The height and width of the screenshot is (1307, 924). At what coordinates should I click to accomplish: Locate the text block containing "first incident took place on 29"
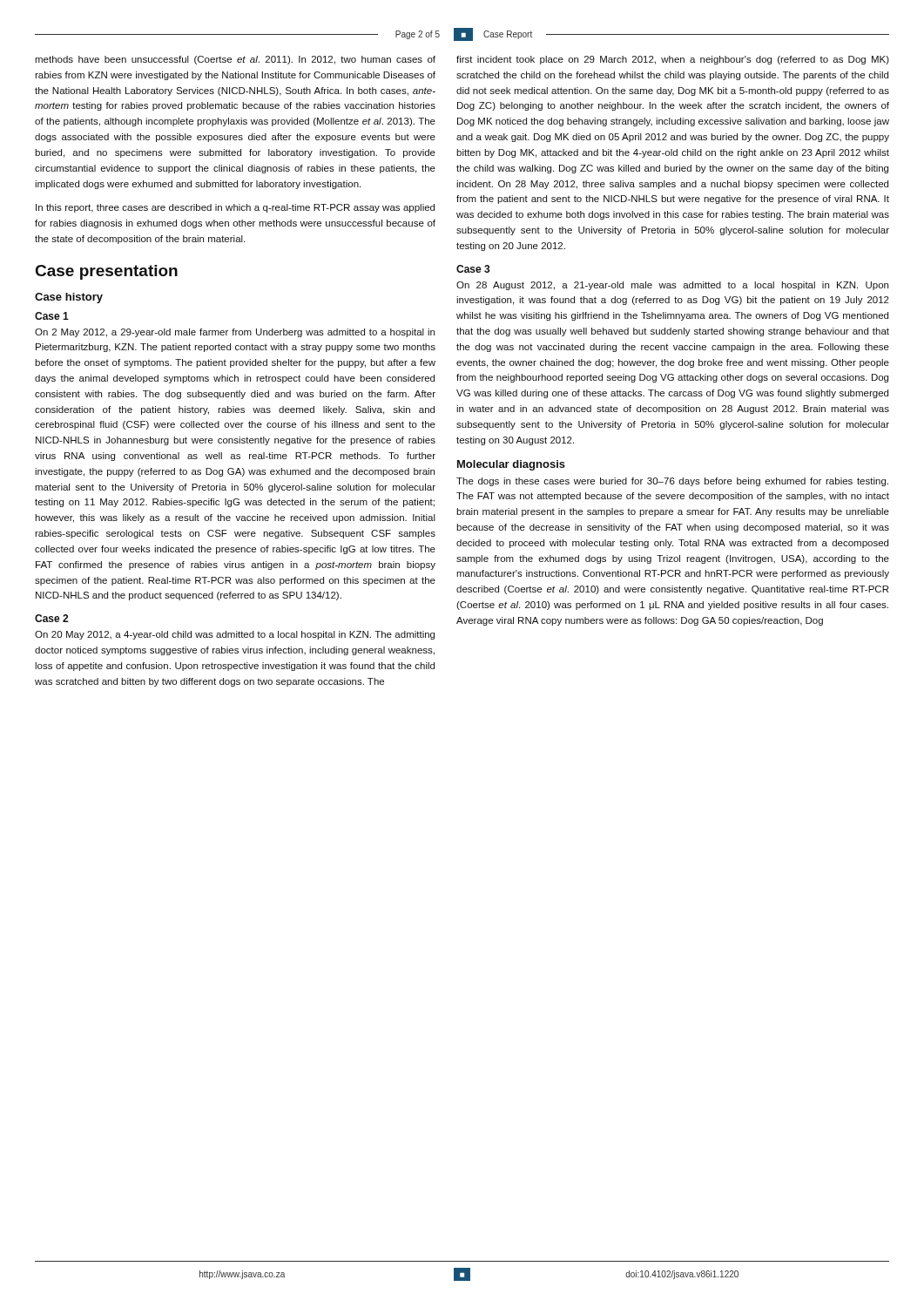click(x=673, y=153)
